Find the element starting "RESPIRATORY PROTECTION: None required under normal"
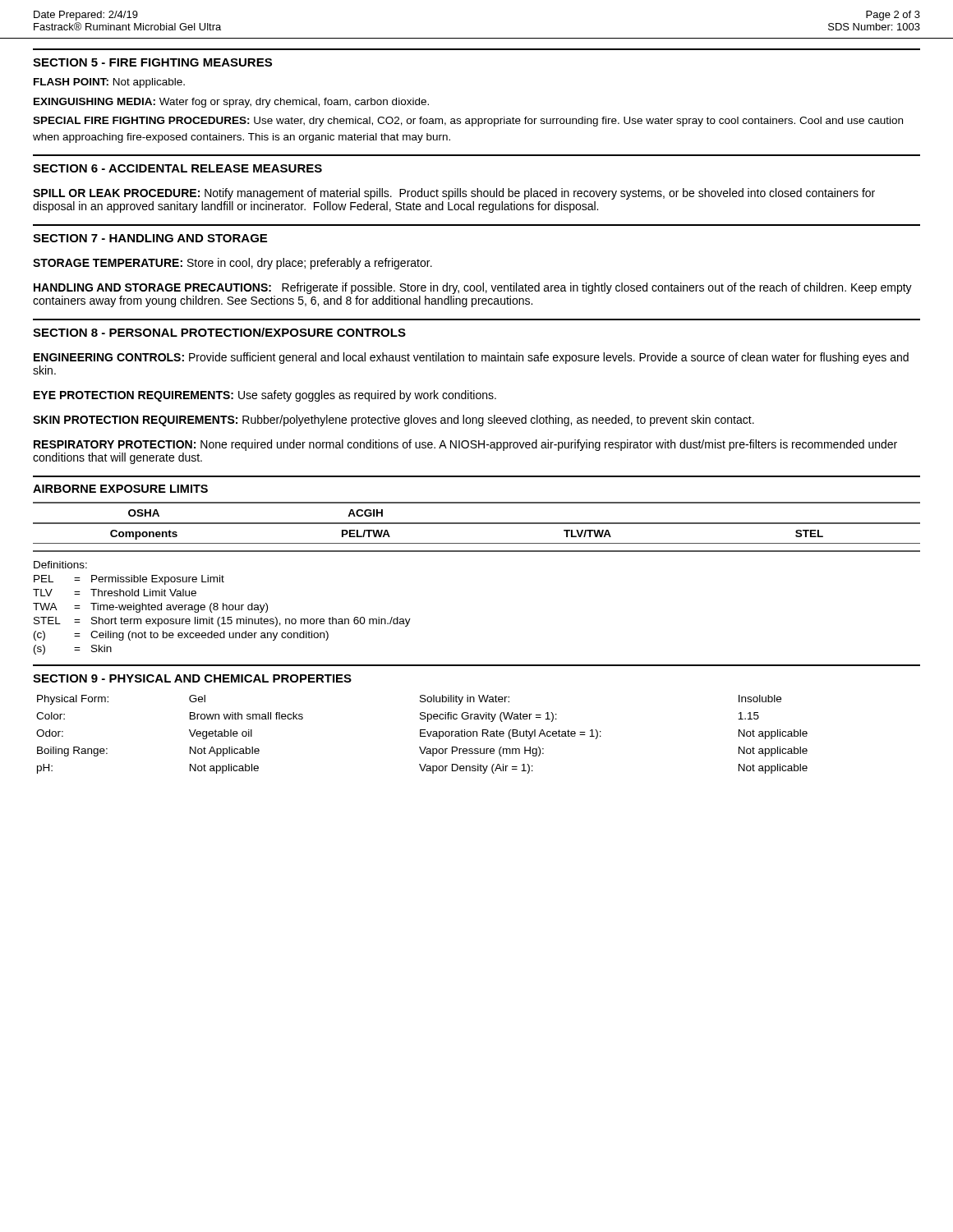This screenshot has width=953, height=1232. (476, 451)
